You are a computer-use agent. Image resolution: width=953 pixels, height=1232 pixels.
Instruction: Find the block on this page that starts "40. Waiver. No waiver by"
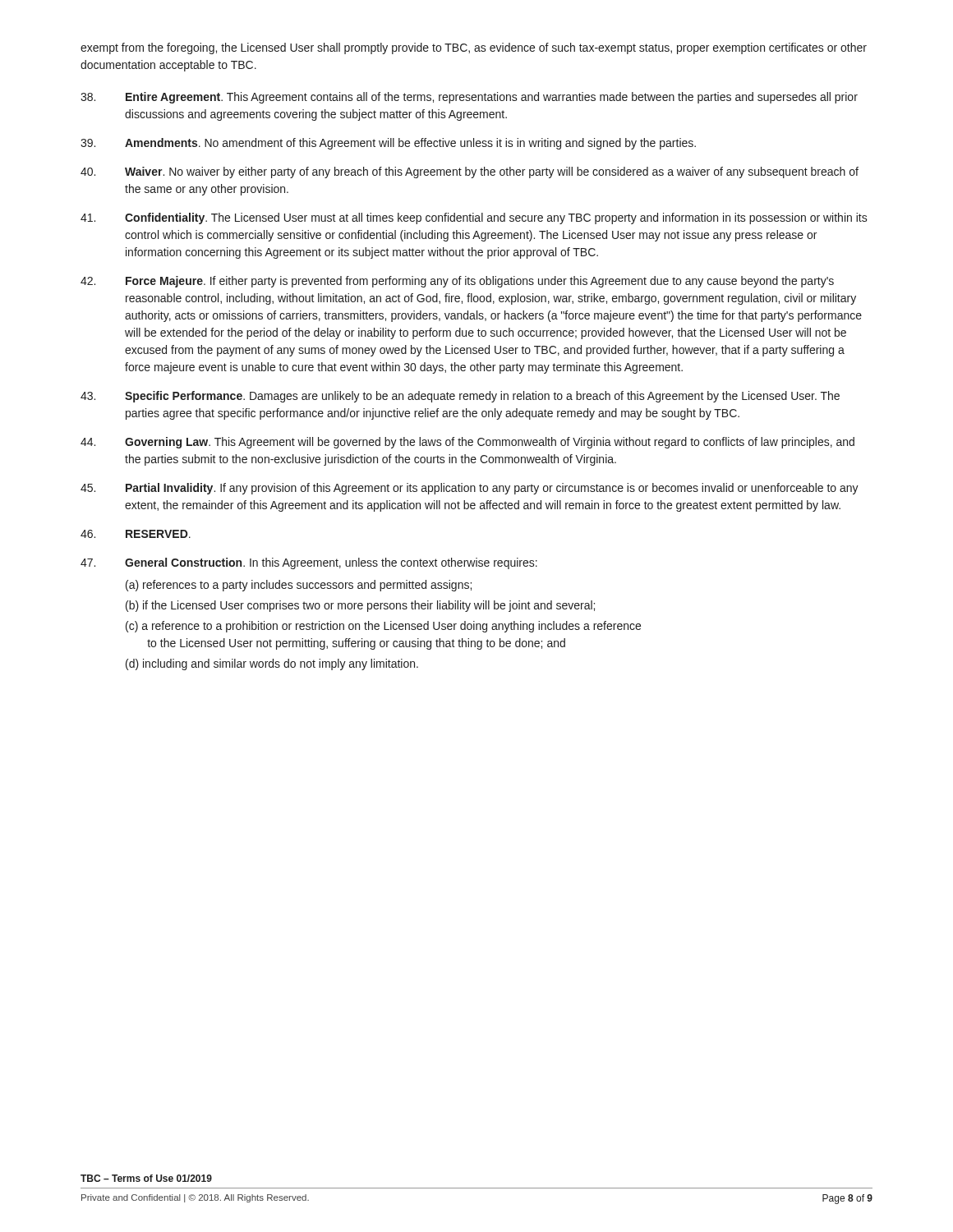click(x=476, y=181)
